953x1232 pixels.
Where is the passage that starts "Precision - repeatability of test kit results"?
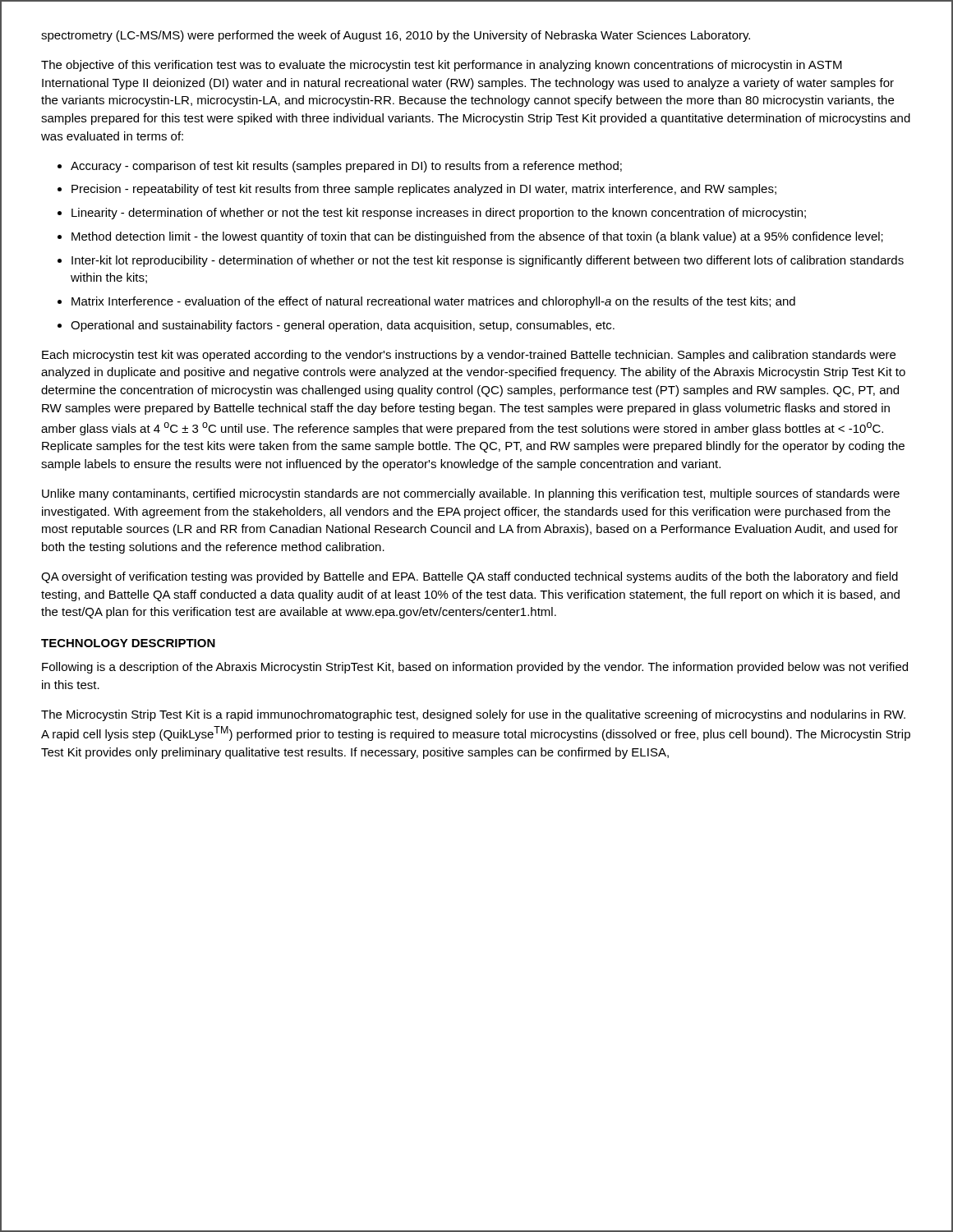point(424,189)
